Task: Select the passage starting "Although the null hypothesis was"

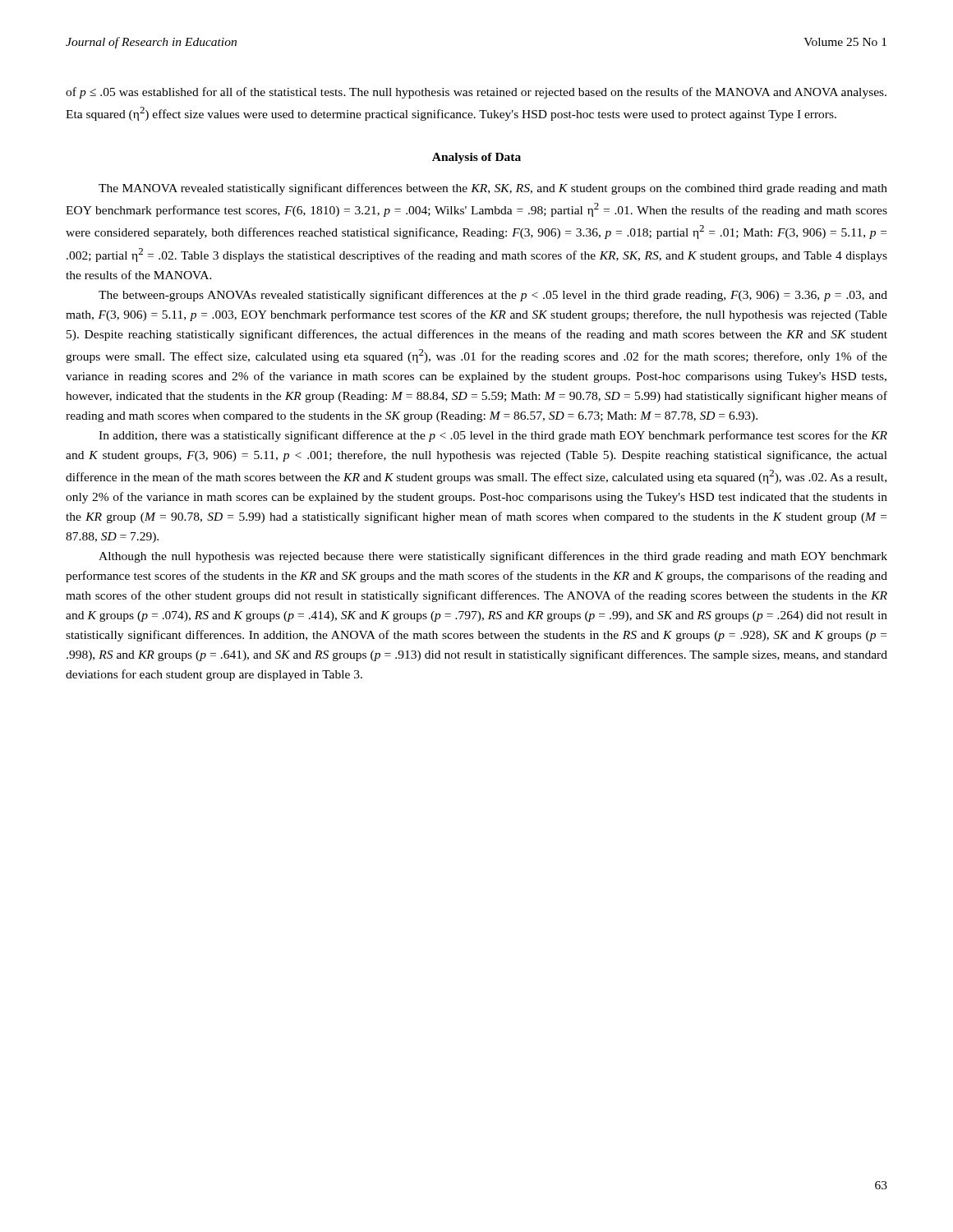Action: [x=476, y=615]
